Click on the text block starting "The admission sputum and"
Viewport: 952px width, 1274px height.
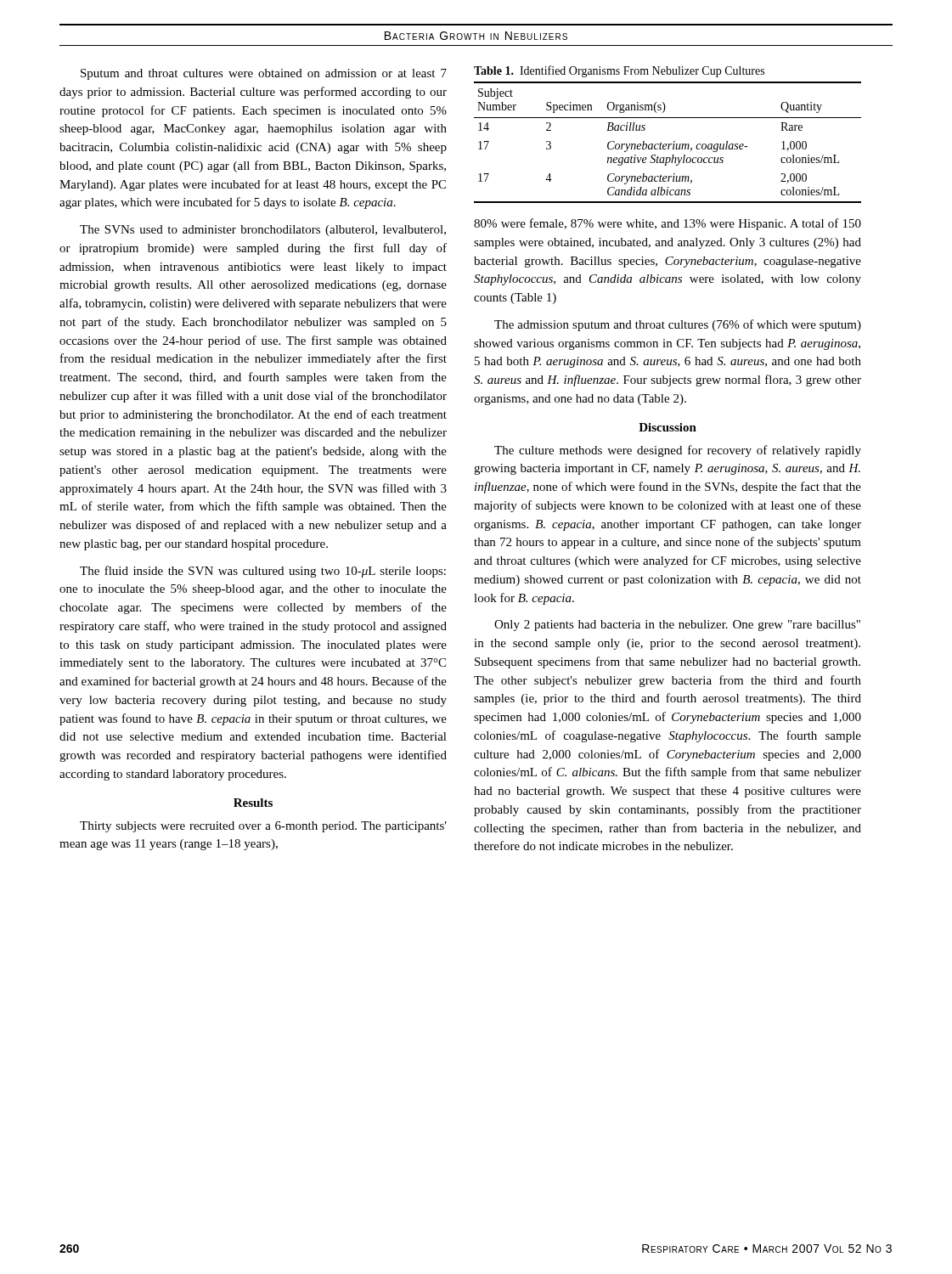tap(667, 362)
